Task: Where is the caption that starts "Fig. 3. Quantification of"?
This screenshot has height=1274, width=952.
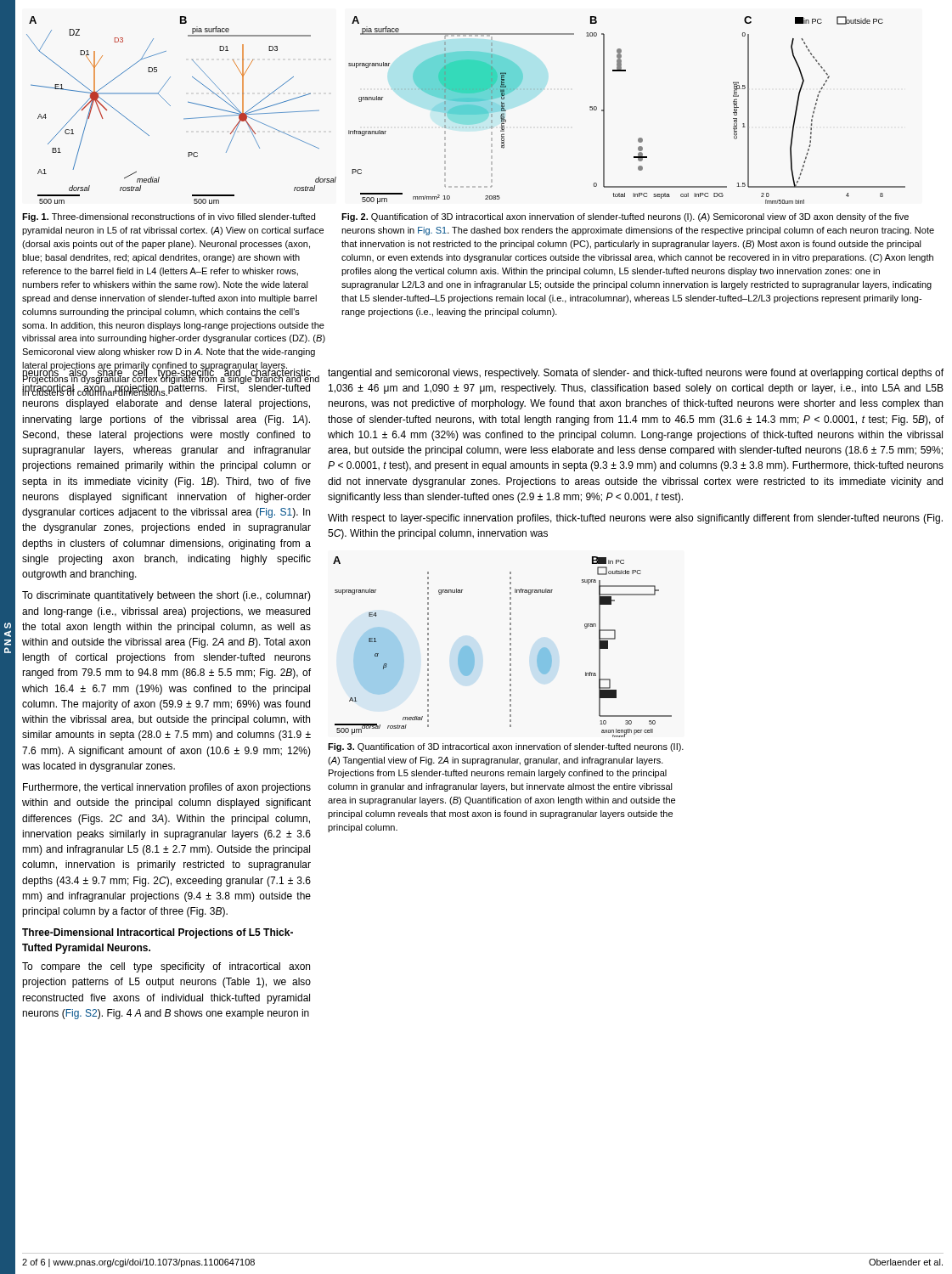Action: tap(506, 787)
